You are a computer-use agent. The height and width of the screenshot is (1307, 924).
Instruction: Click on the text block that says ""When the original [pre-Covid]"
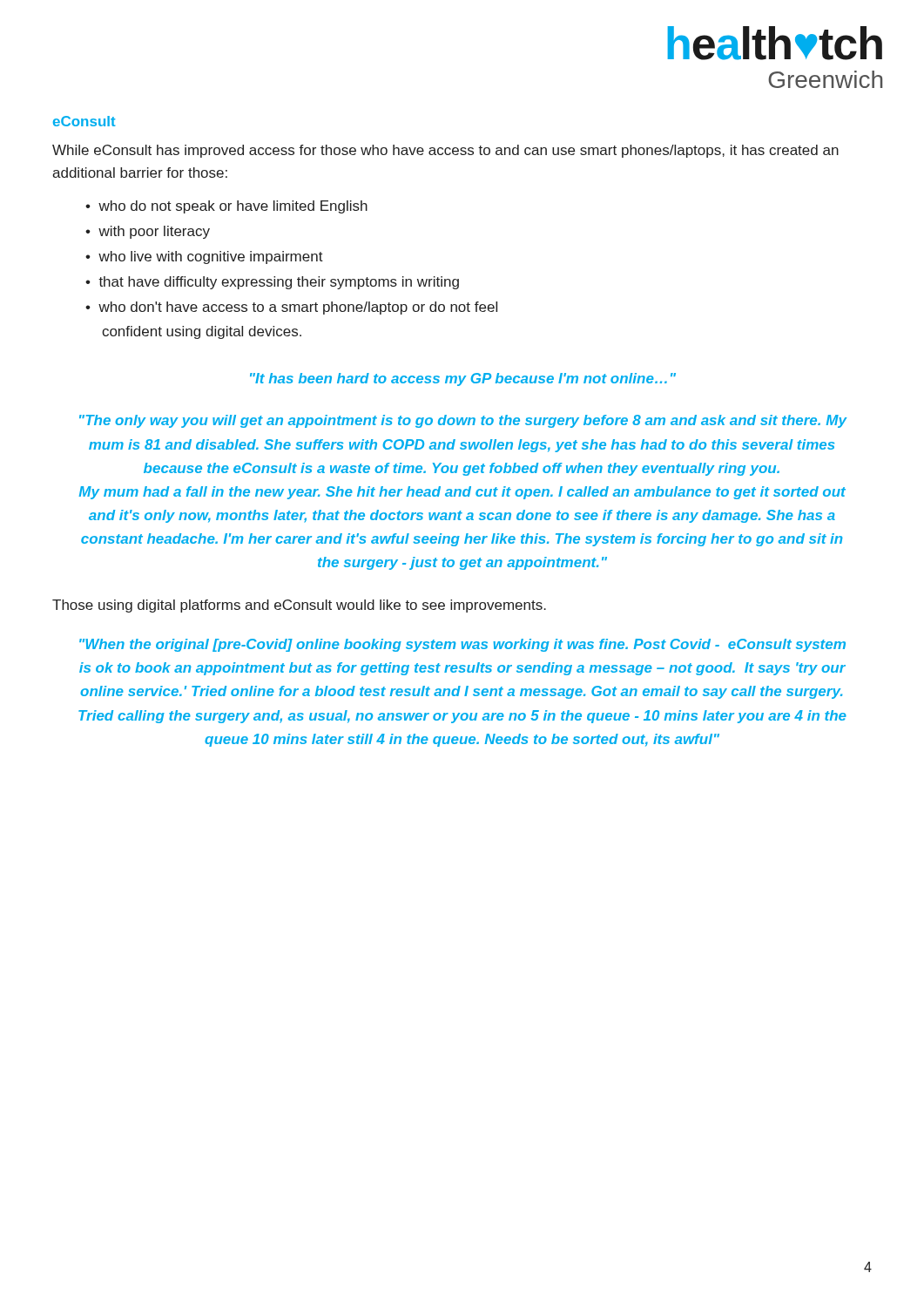pos(462,692)
